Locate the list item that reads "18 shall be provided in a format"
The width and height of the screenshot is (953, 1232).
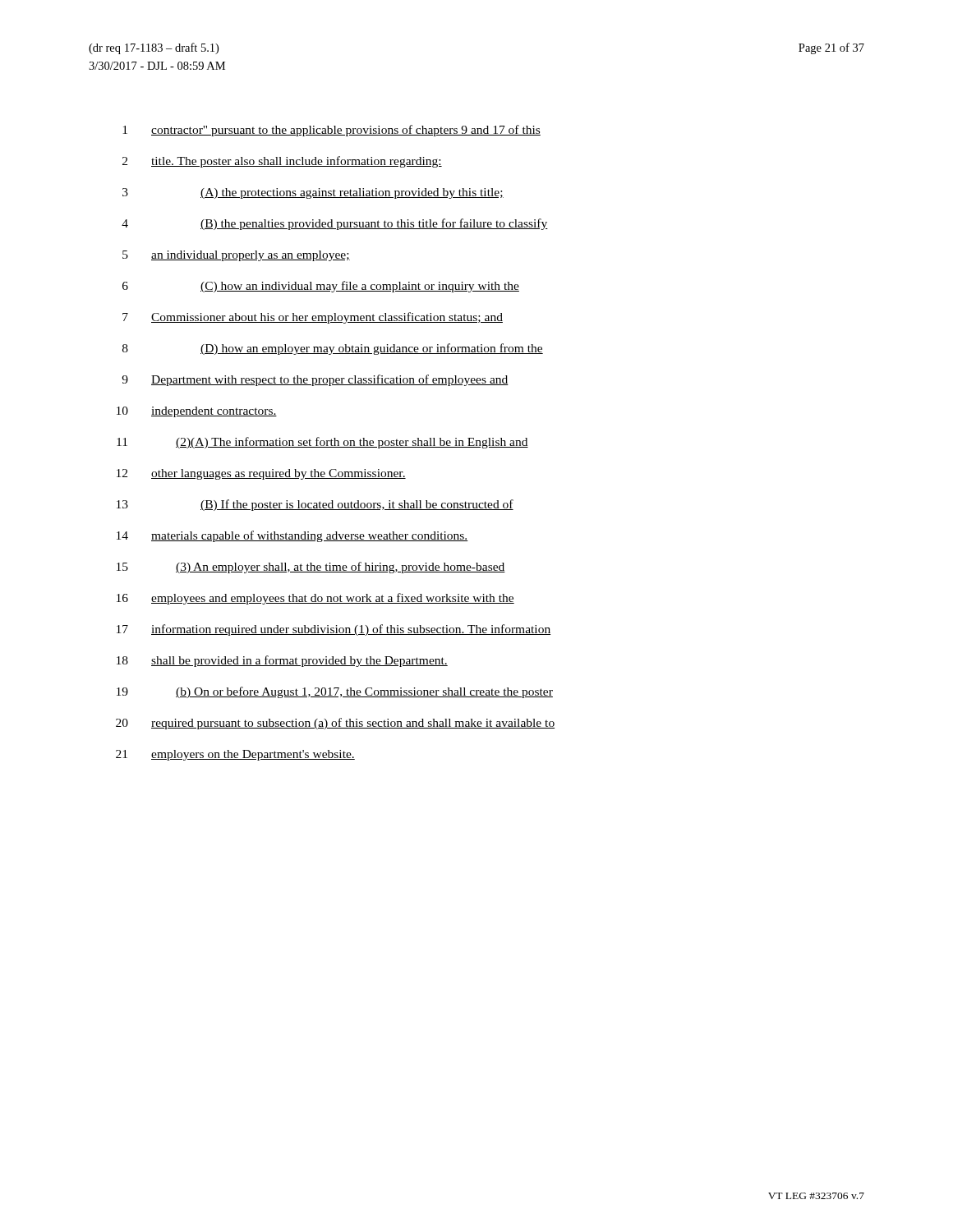pos(282,661)
